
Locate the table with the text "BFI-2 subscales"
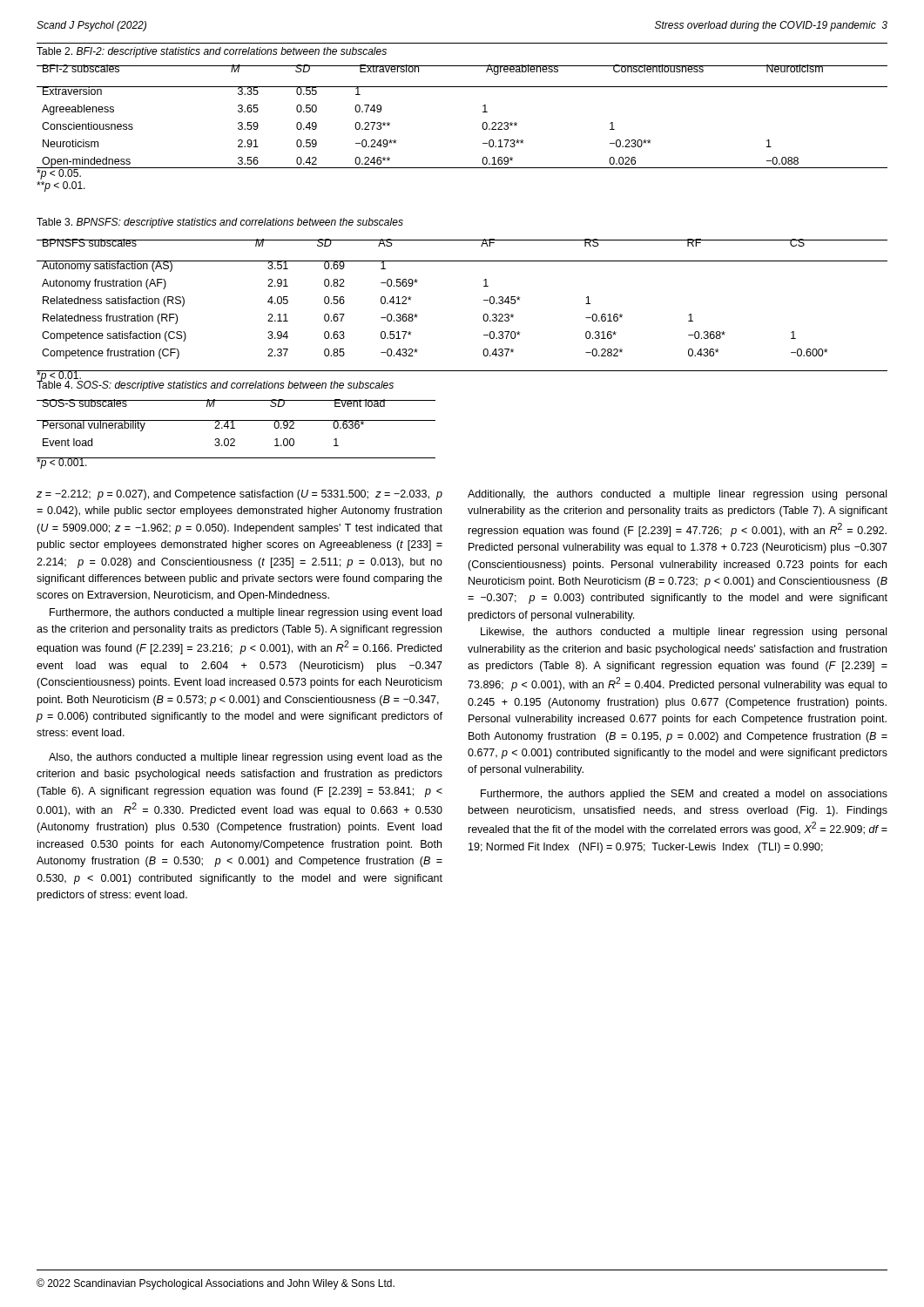click(x=462, y=69)
